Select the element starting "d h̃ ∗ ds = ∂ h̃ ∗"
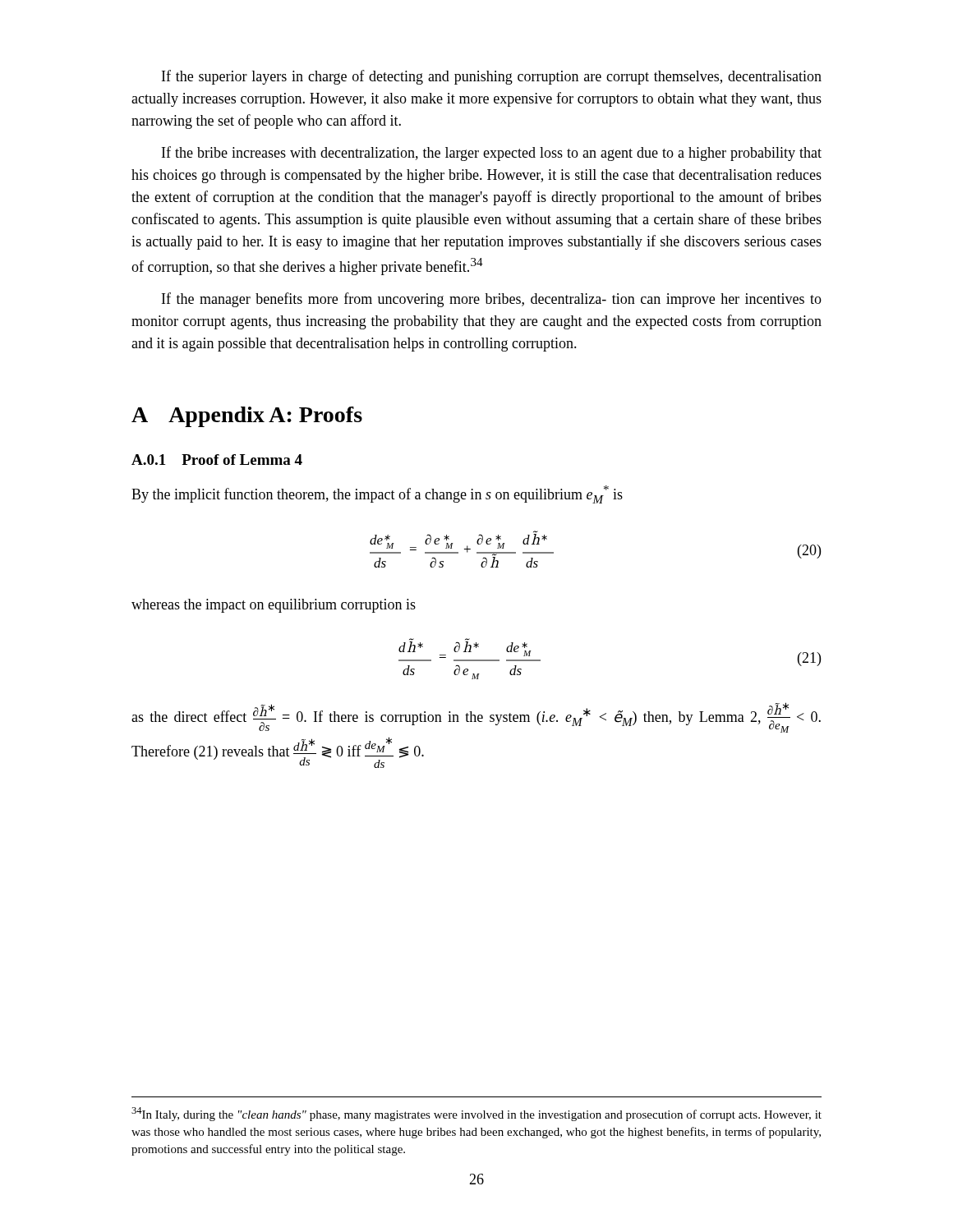The image size is (953, 1232). [476, 660]
